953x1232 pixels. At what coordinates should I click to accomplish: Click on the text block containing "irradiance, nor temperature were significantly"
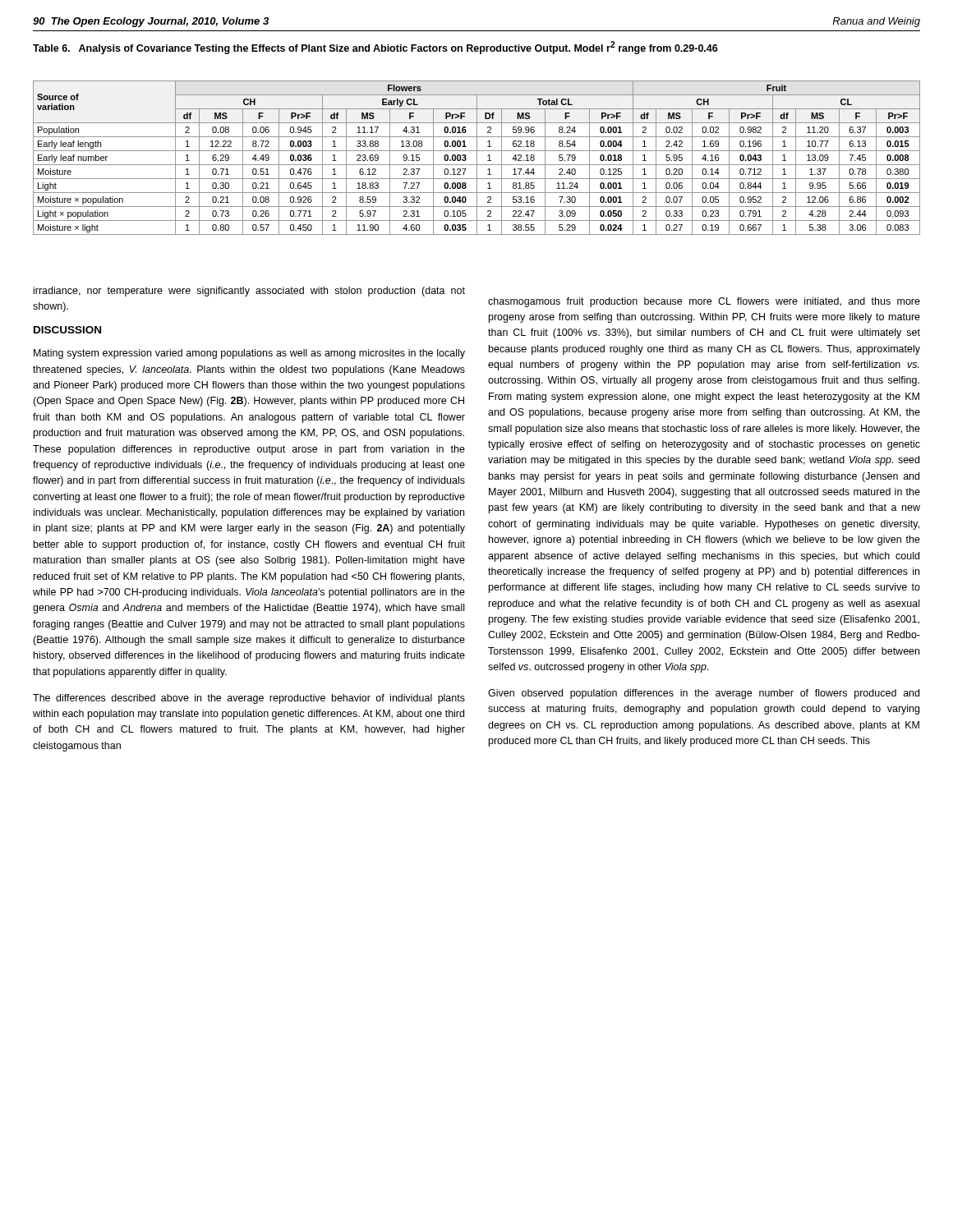[x=249, y=299]
